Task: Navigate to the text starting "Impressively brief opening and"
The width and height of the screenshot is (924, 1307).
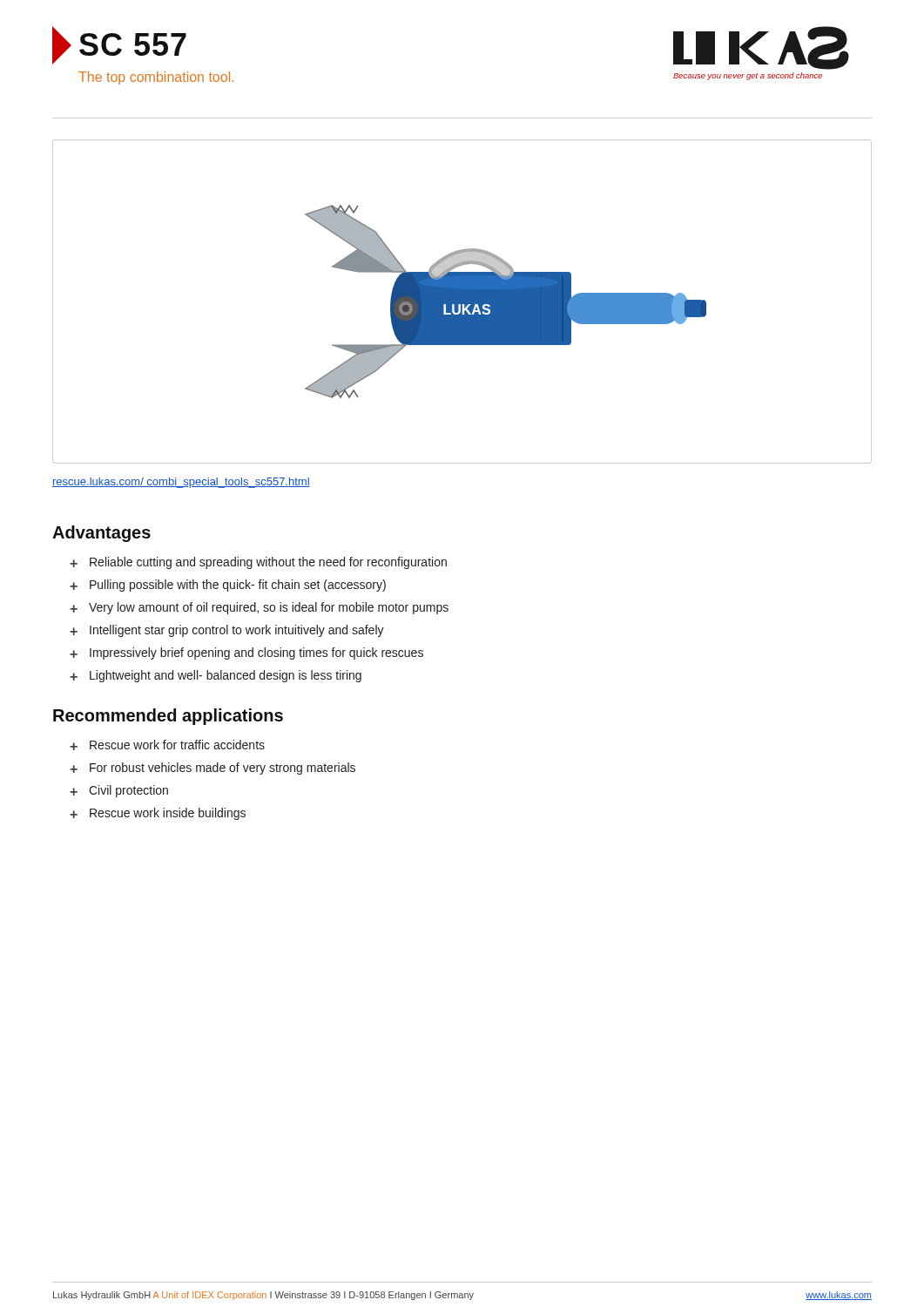Action: pos(256,653)
